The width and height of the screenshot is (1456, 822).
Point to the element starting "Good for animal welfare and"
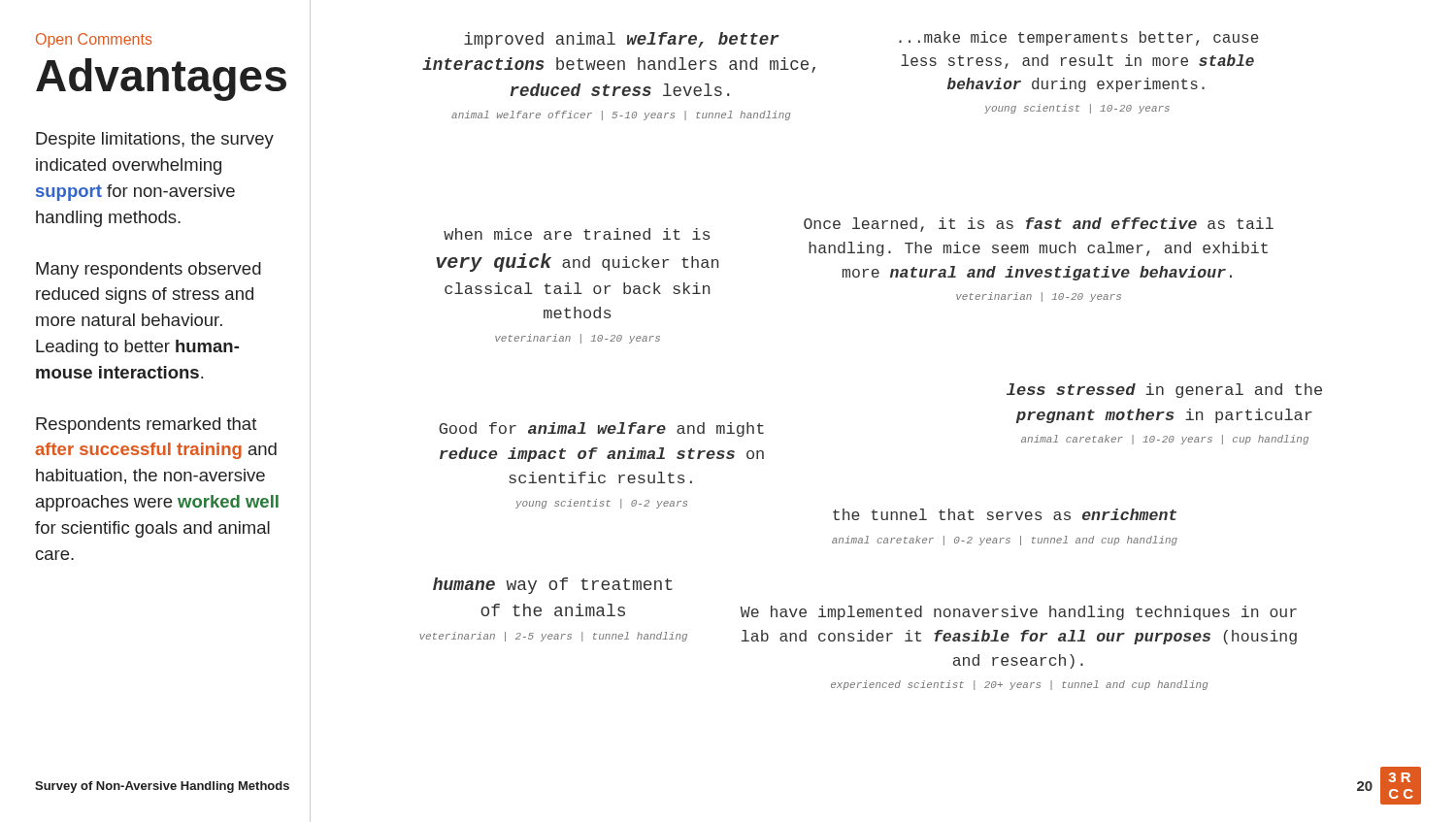[x=602, y=466]
